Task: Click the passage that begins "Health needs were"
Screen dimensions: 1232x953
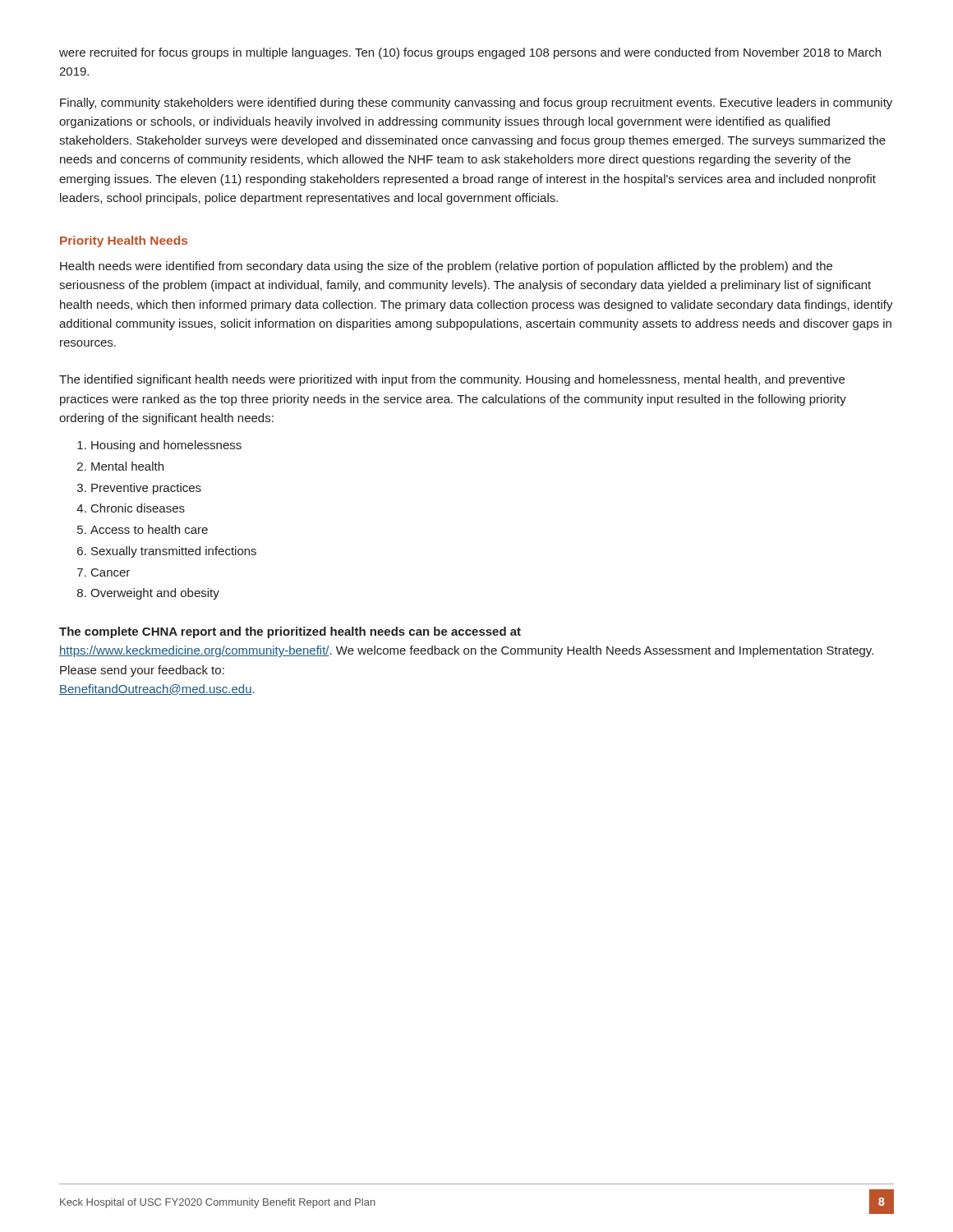Action: [476, 304]
